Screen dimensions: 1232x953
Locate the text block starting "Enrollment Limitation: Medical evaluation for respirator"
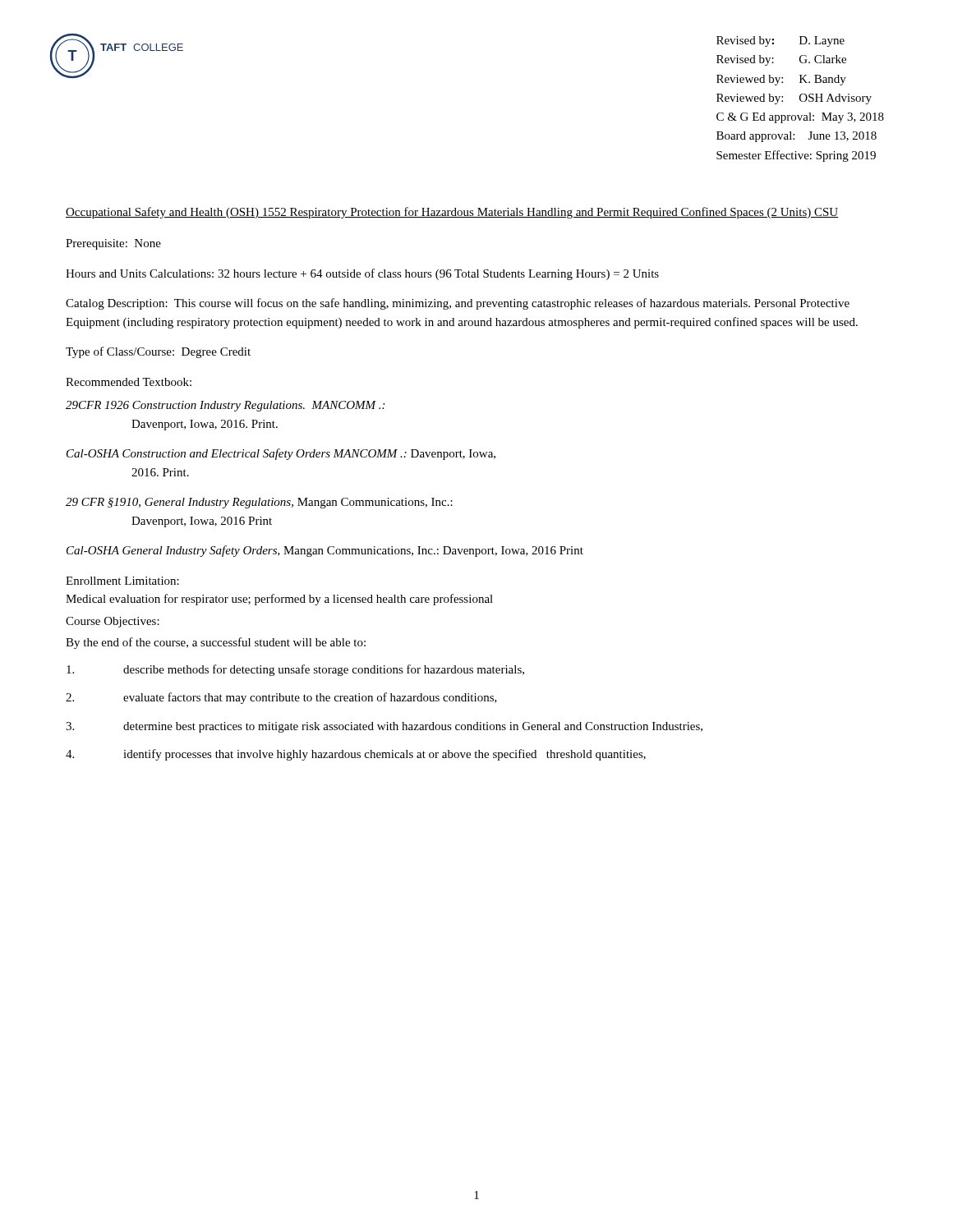pyautogui.click(x=279, y=590)
